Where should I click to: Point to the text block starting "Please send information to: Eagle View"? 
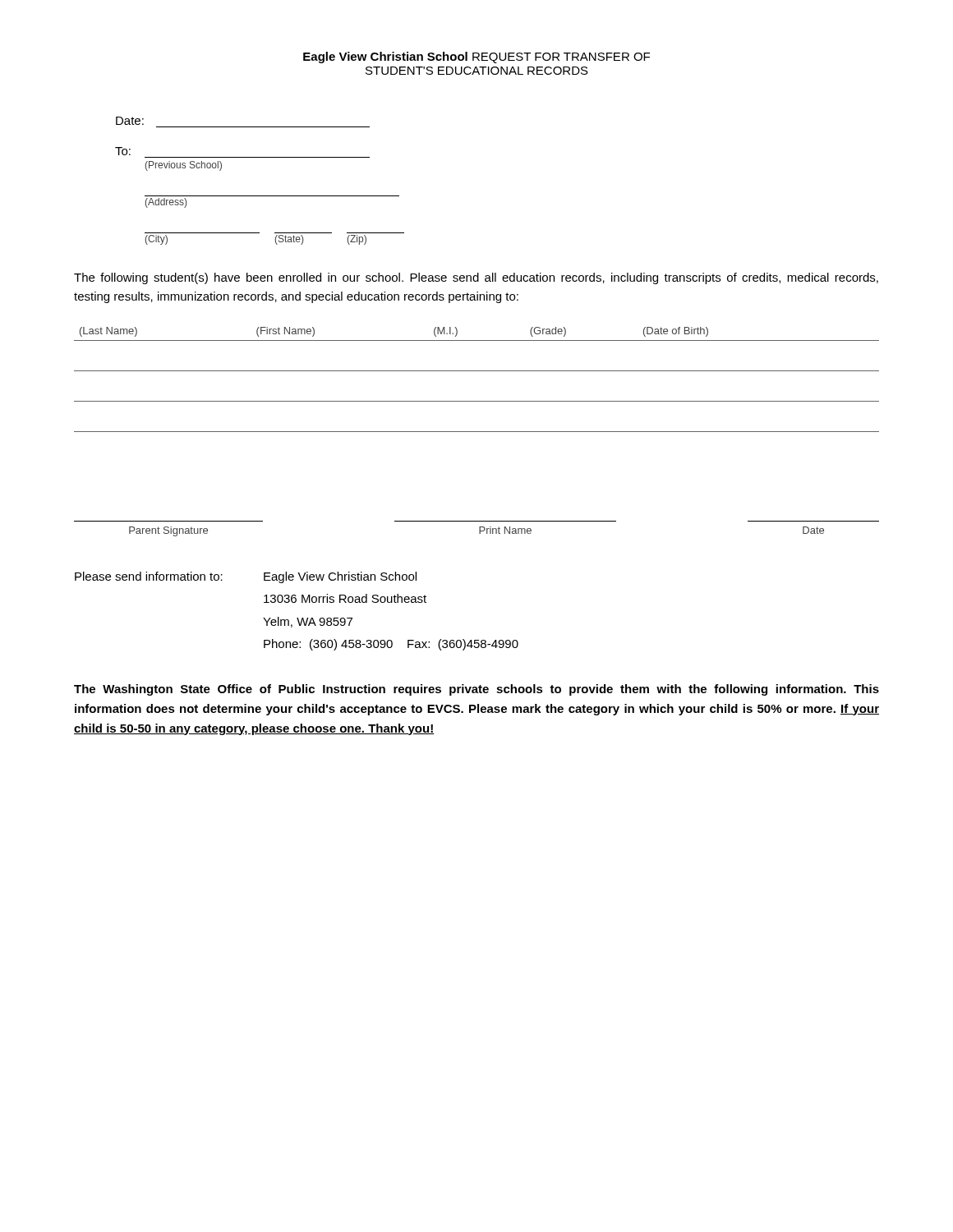point(146,577)
